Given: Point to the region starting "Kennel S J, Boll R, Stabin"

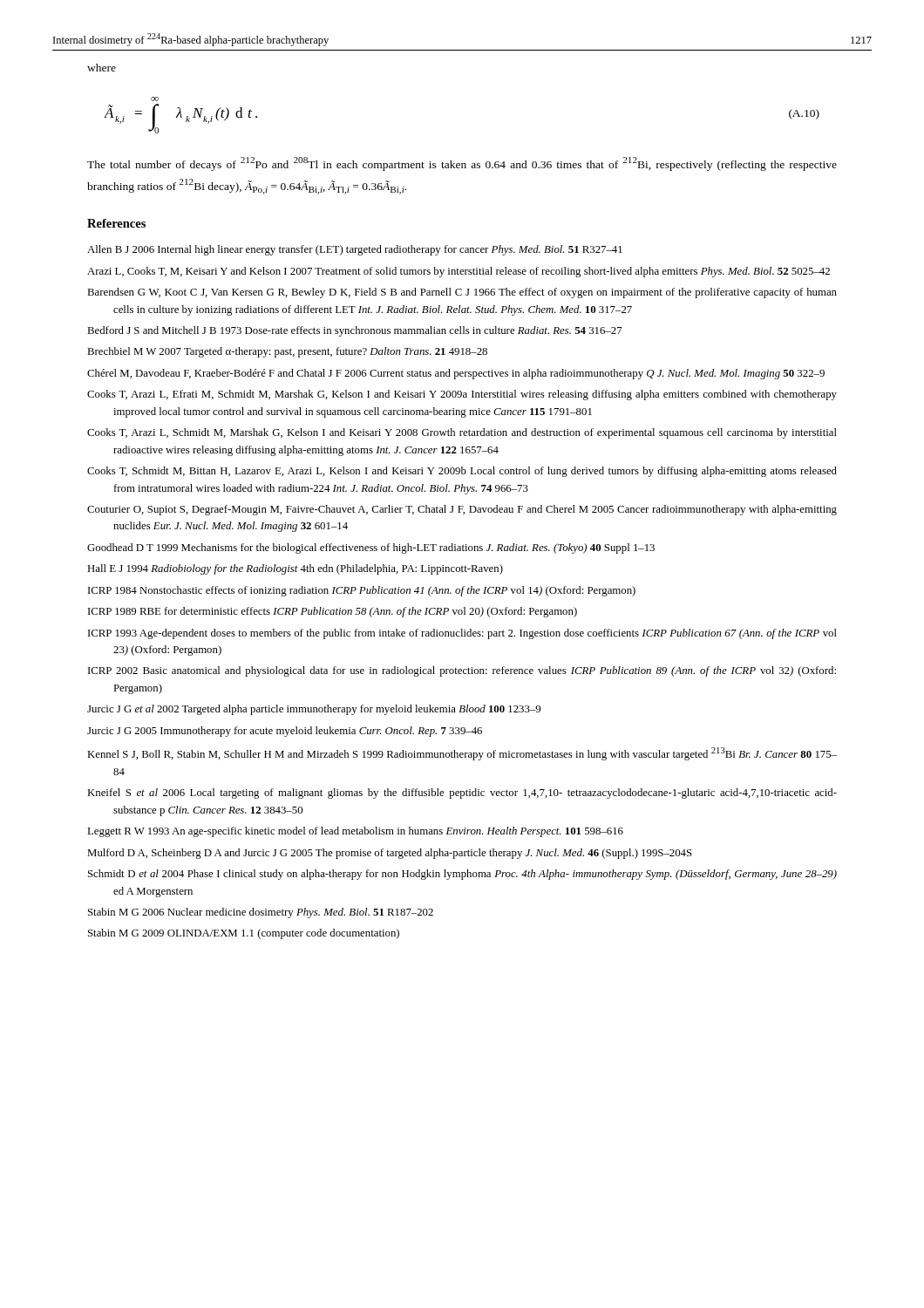Looking at the screenshot, I should click(462, 762).
